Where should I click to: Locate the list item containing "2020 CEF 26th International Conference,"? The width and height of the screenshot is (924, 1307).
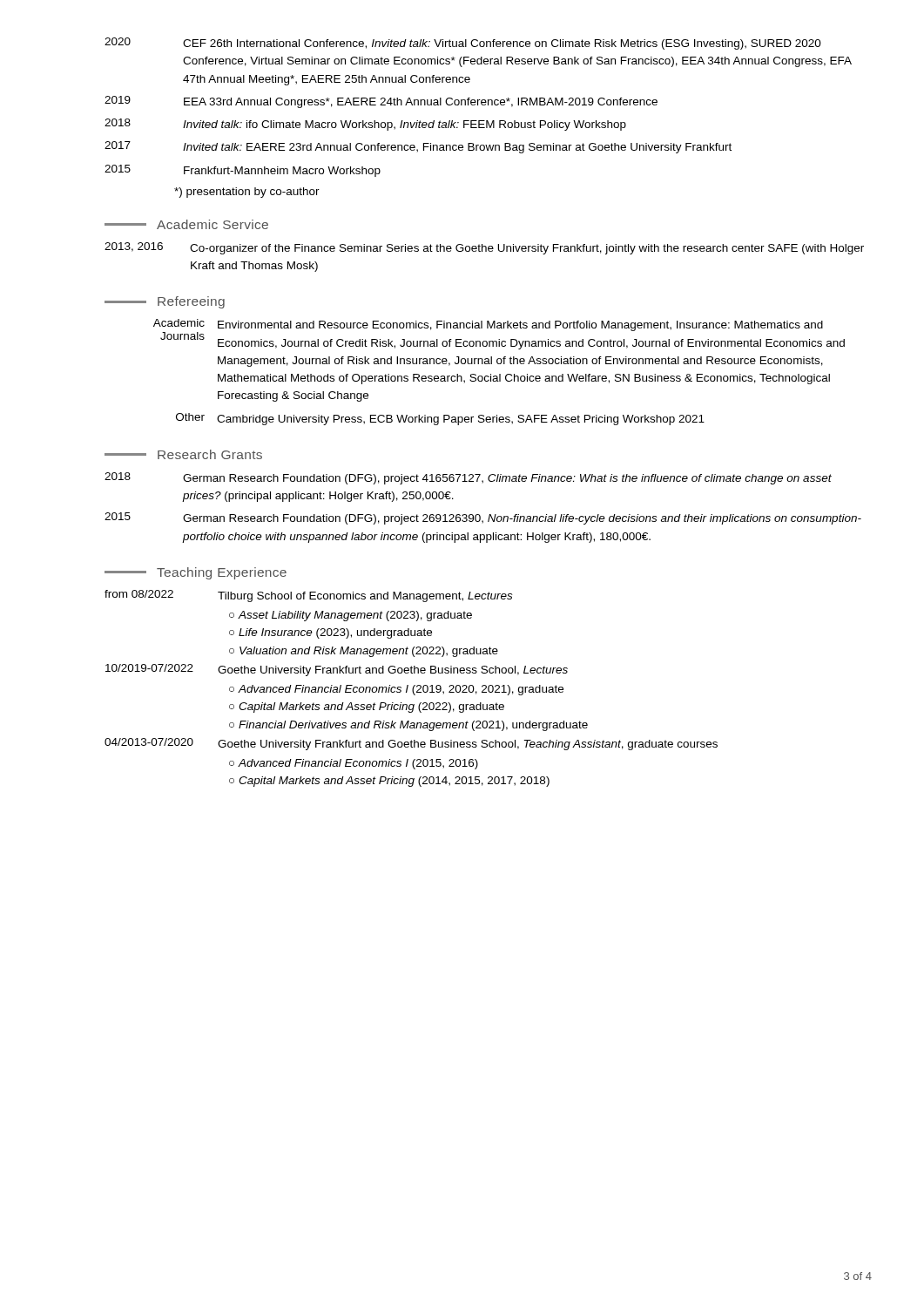(x=488, y=61)
